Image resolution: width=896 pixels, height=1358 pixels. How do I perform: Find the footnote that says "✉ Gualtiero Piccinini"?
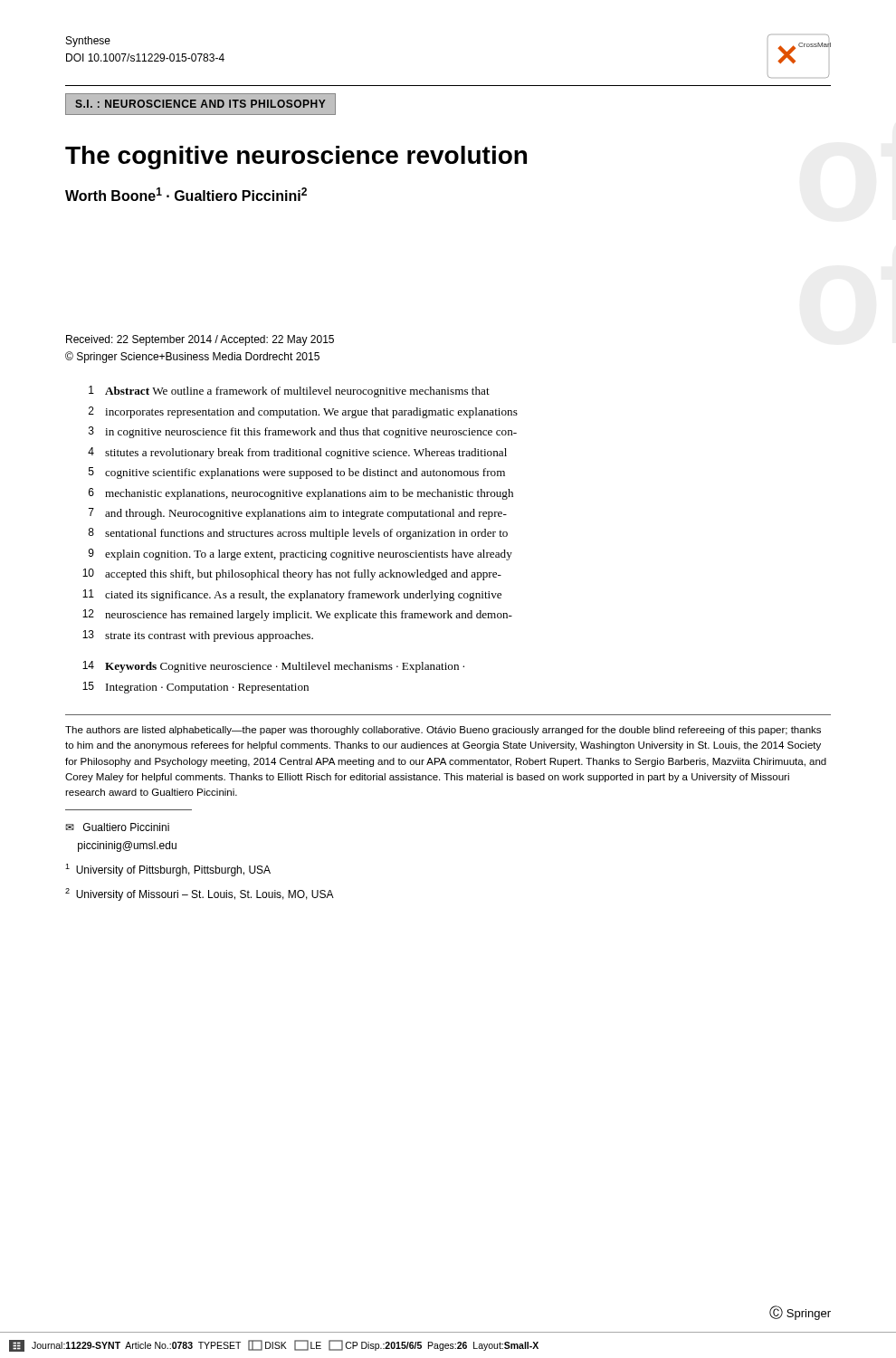[121, 836]
